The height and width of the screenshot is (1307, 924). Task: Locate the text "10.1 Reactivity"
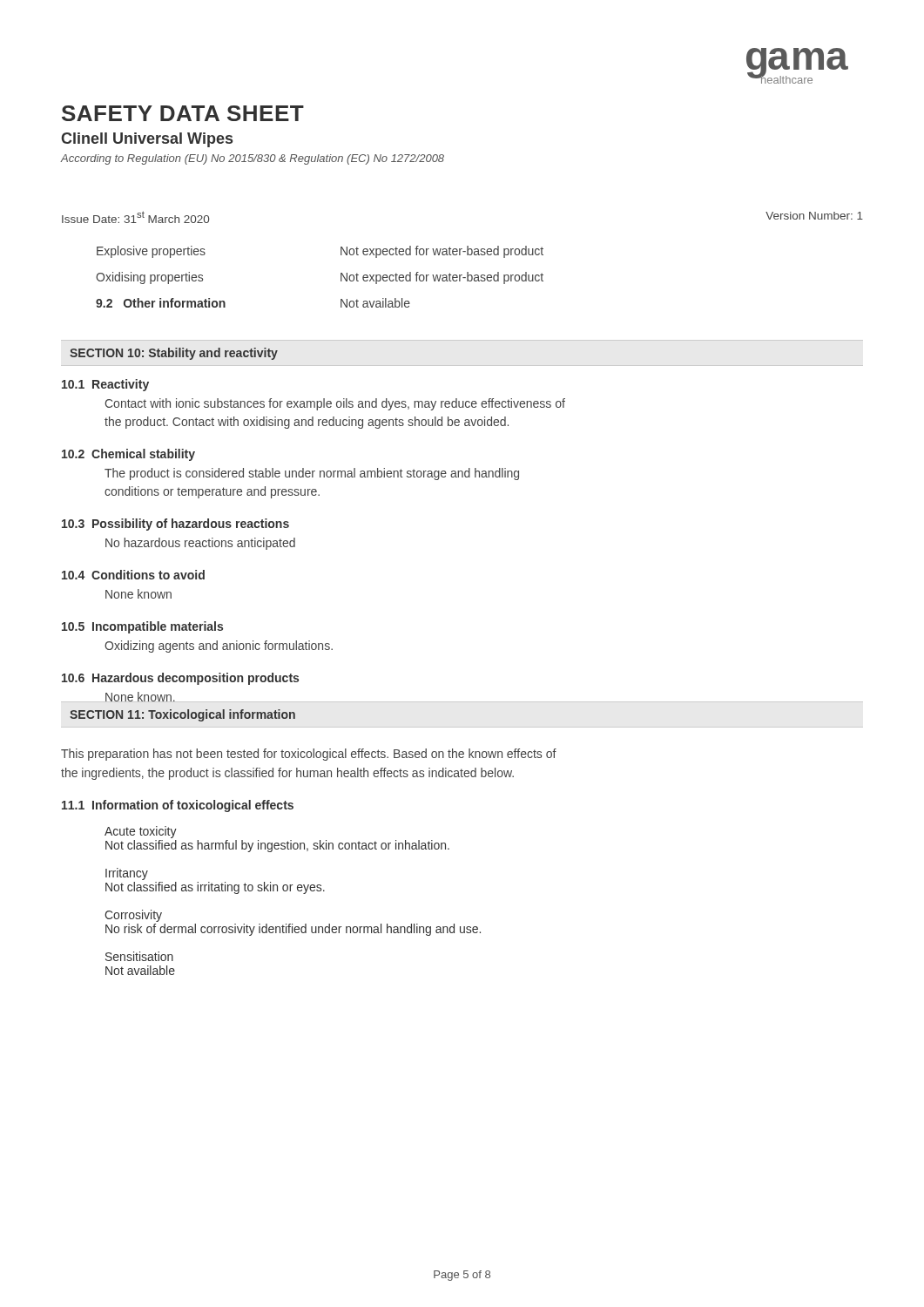click(105, 384)
